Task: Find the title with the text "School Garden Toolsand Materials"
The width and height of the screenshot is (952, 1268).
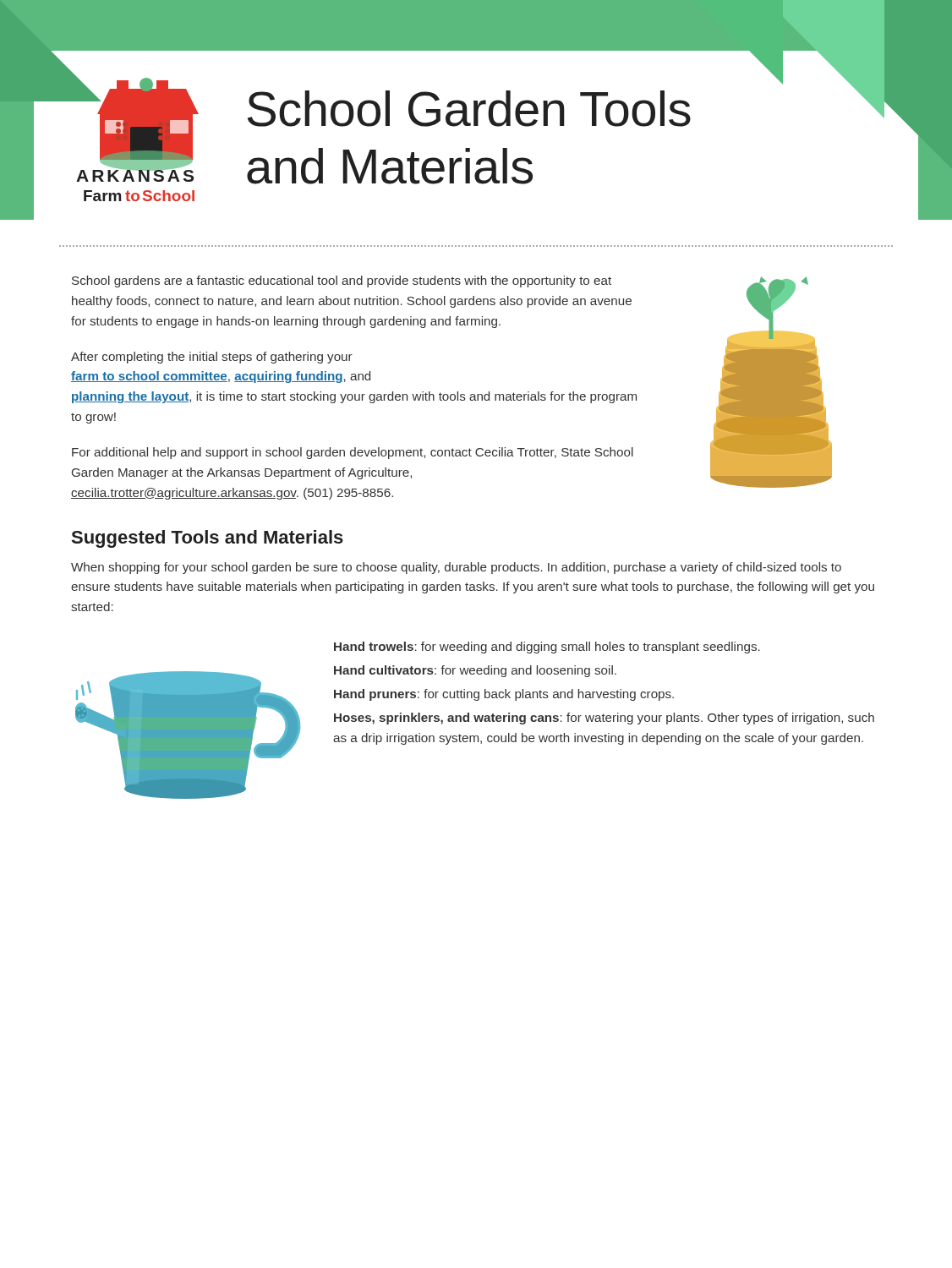Action: [566, 138]
